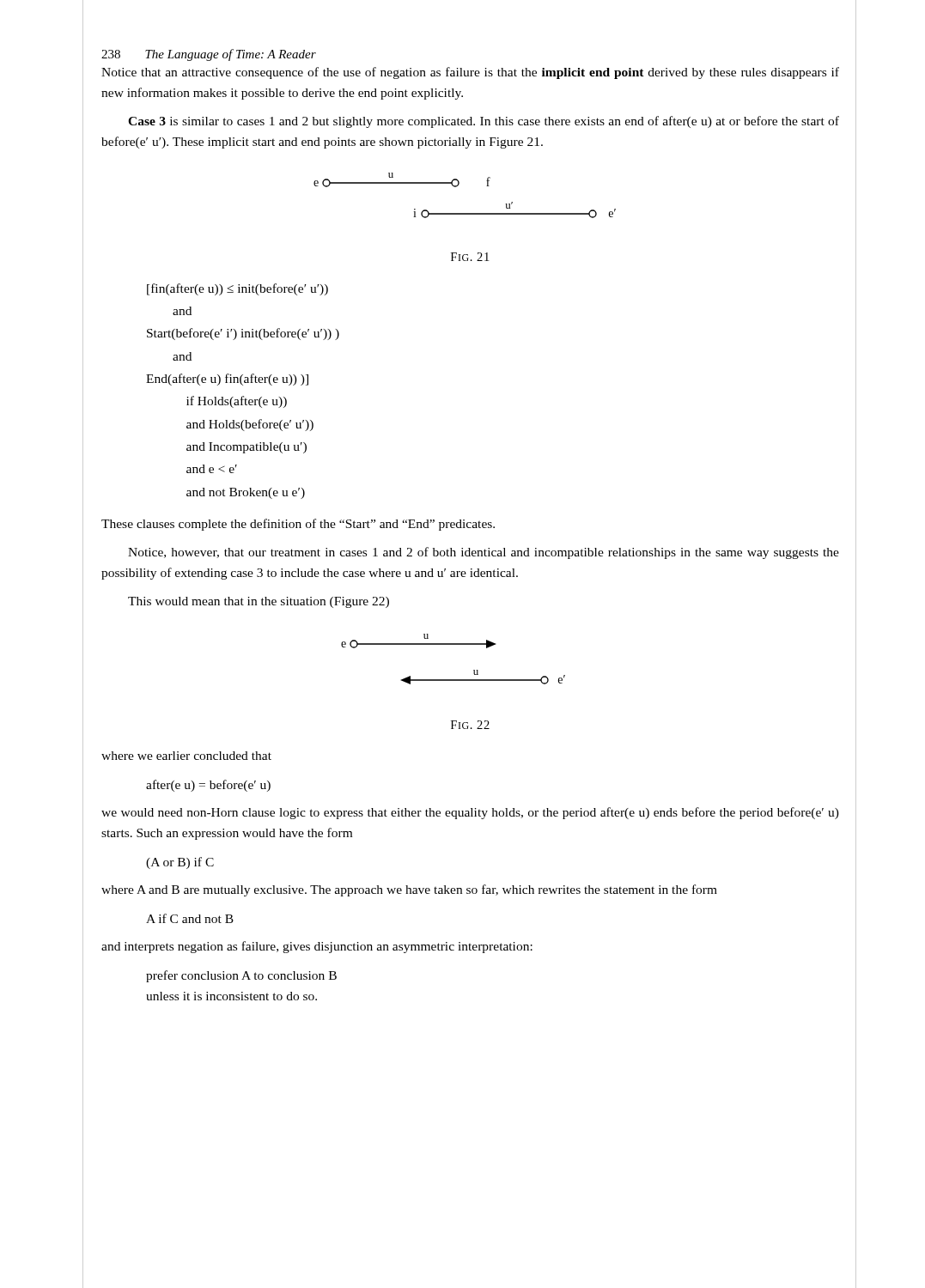
Task: Point to the block beginning "A if C"
Action: (190, 918)
